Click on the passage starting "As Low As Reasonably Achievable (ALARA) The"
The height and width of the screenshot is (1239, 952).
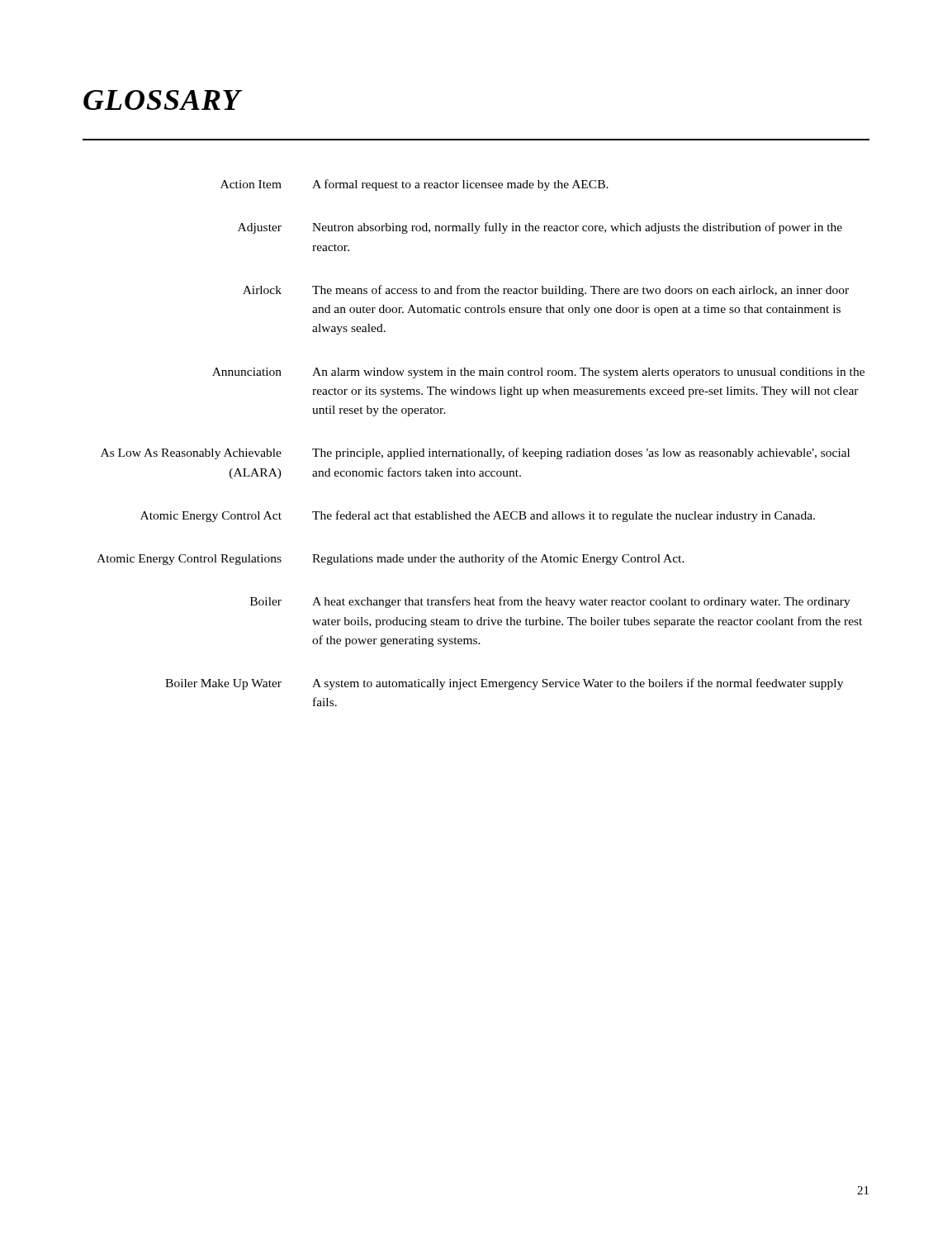click(476, 473)
